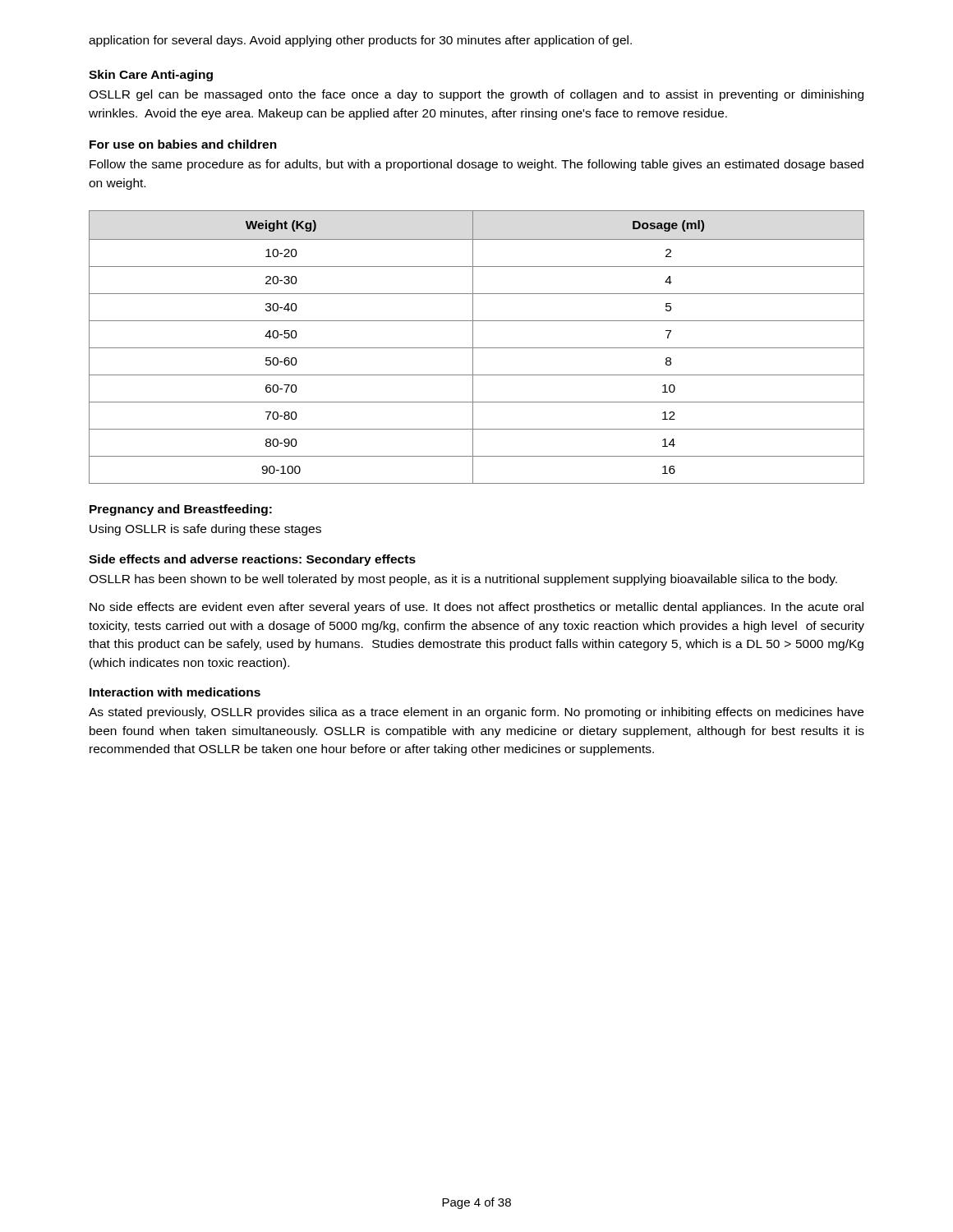The image size is (953, 1232).
Task: Click on the section header that reads "Pregnancy and Breastfeeding:"
Action: click(181, 509)
